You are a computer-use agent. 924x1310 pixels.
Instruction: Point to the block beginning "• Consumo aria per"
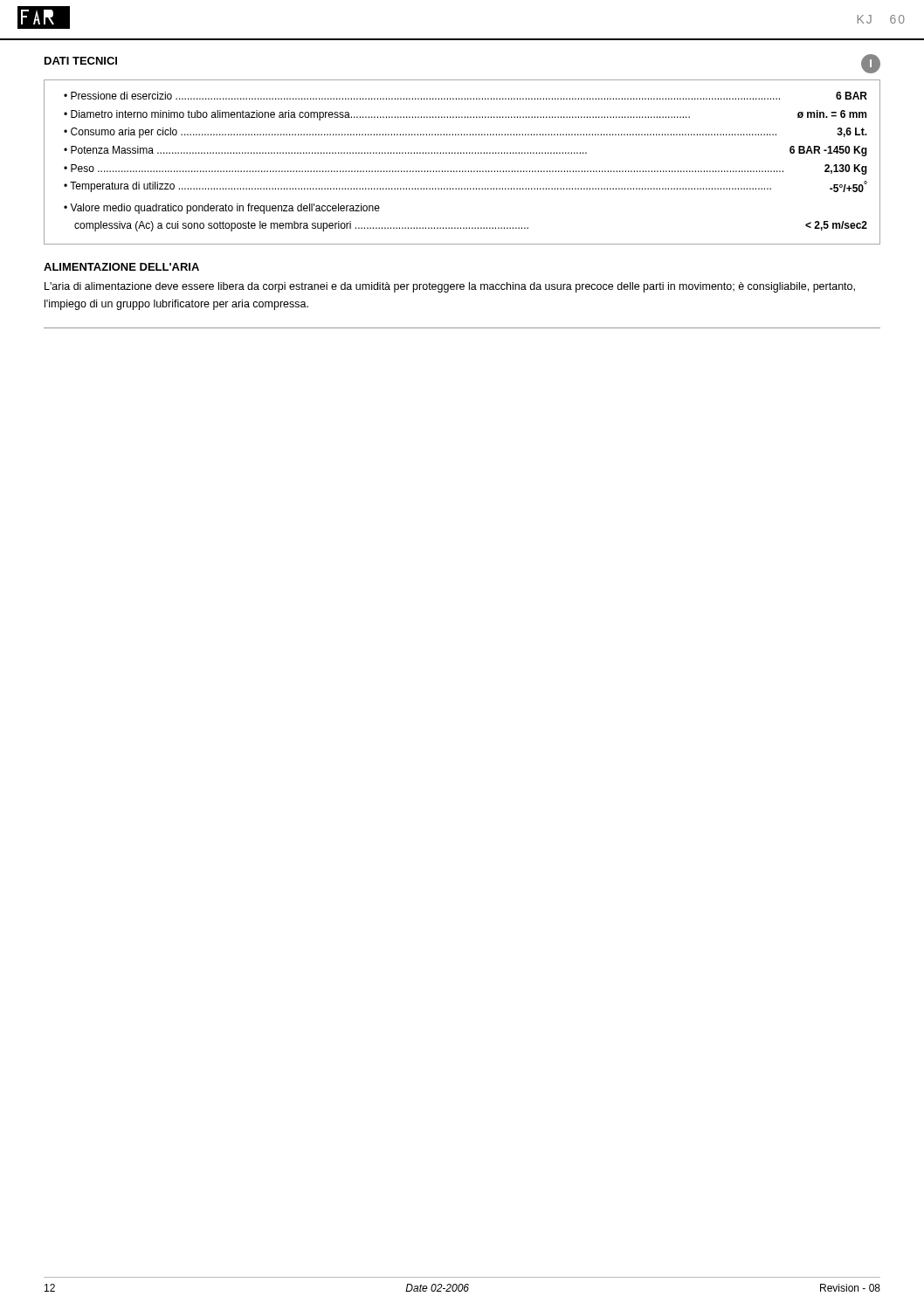click(x=466, y=132)
